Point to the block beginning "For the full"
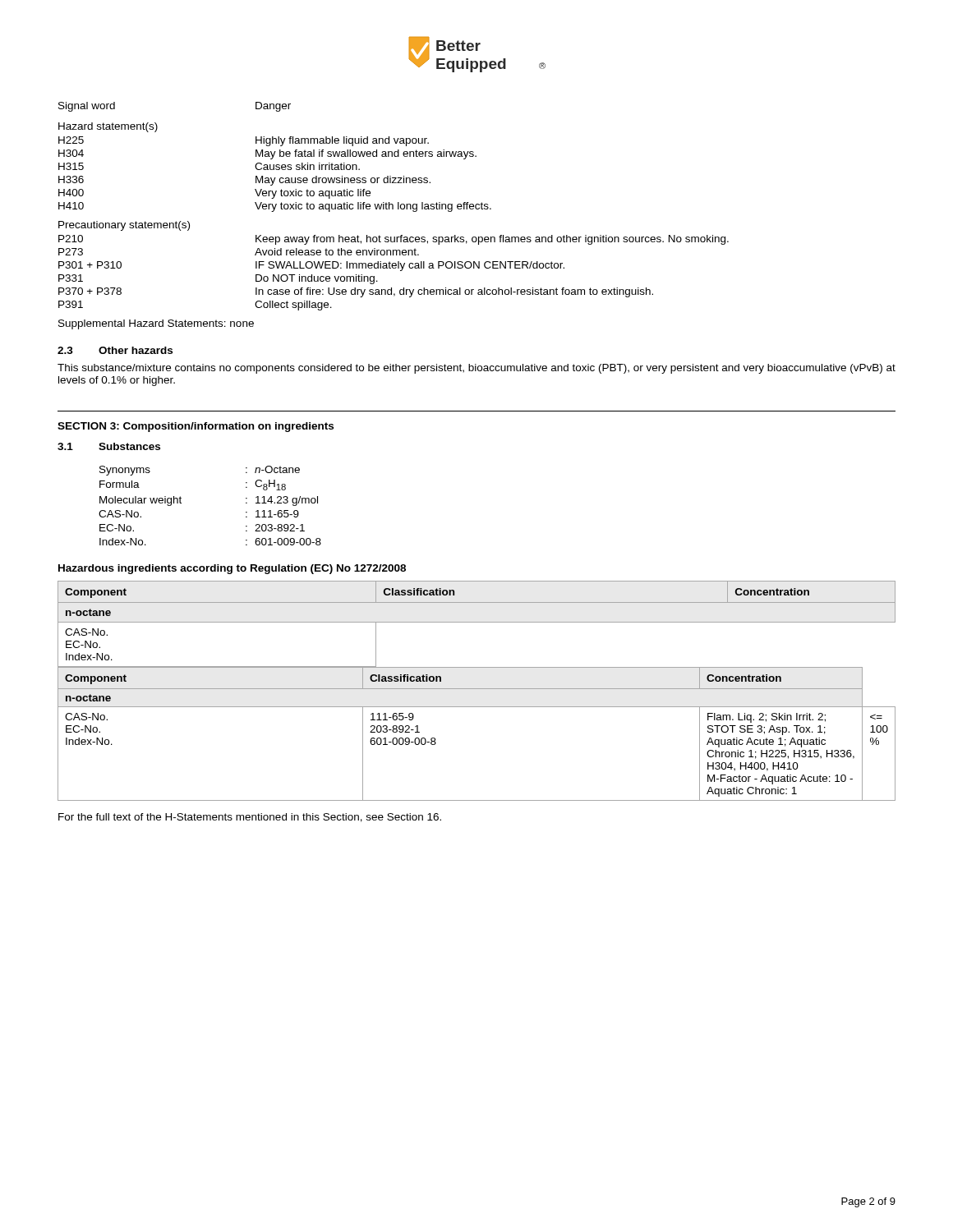The image size is (953, 1232). (x=250, y=817)
